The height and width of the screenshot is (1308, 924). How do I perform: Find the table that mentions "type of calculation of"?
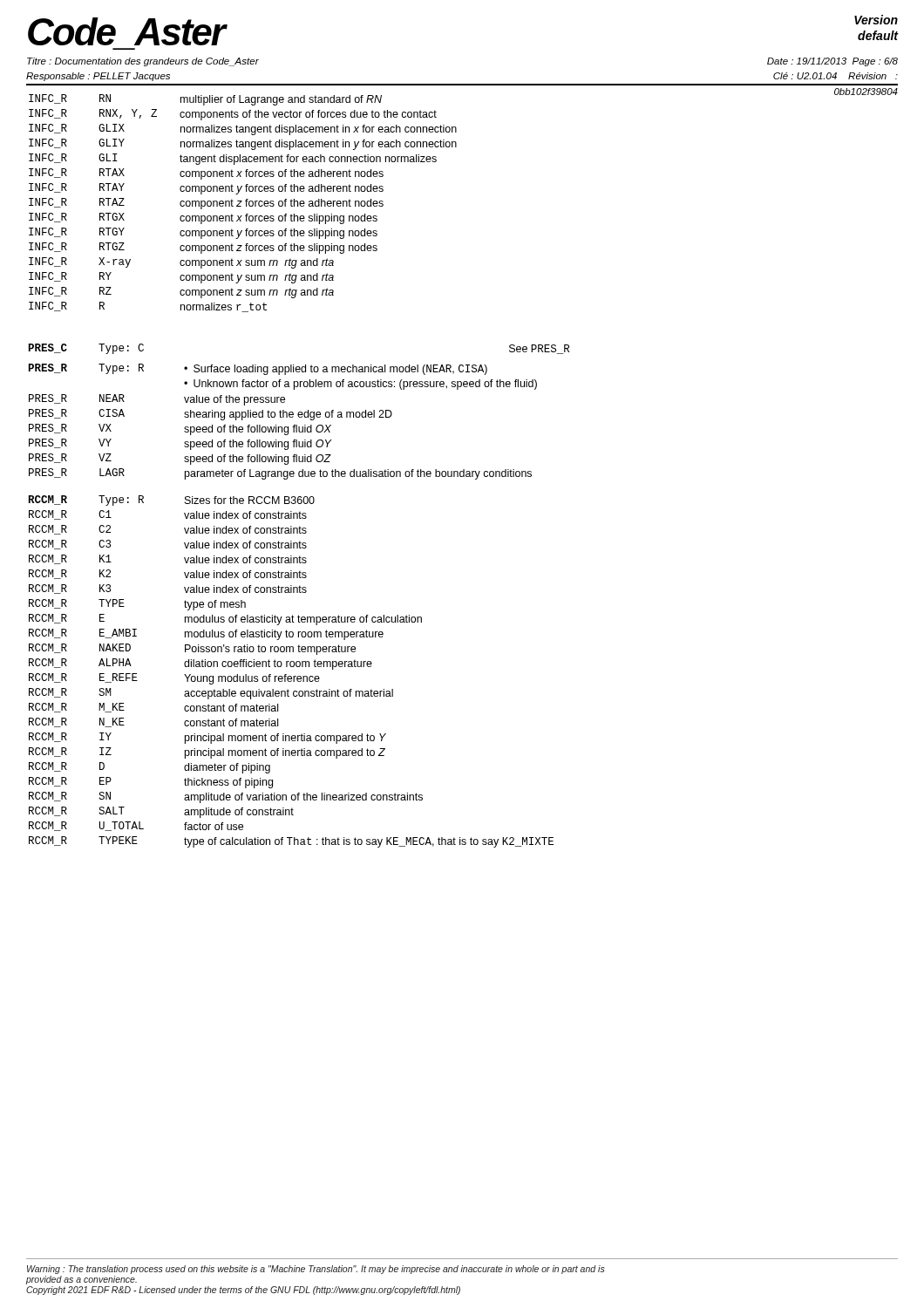(462, 671)
